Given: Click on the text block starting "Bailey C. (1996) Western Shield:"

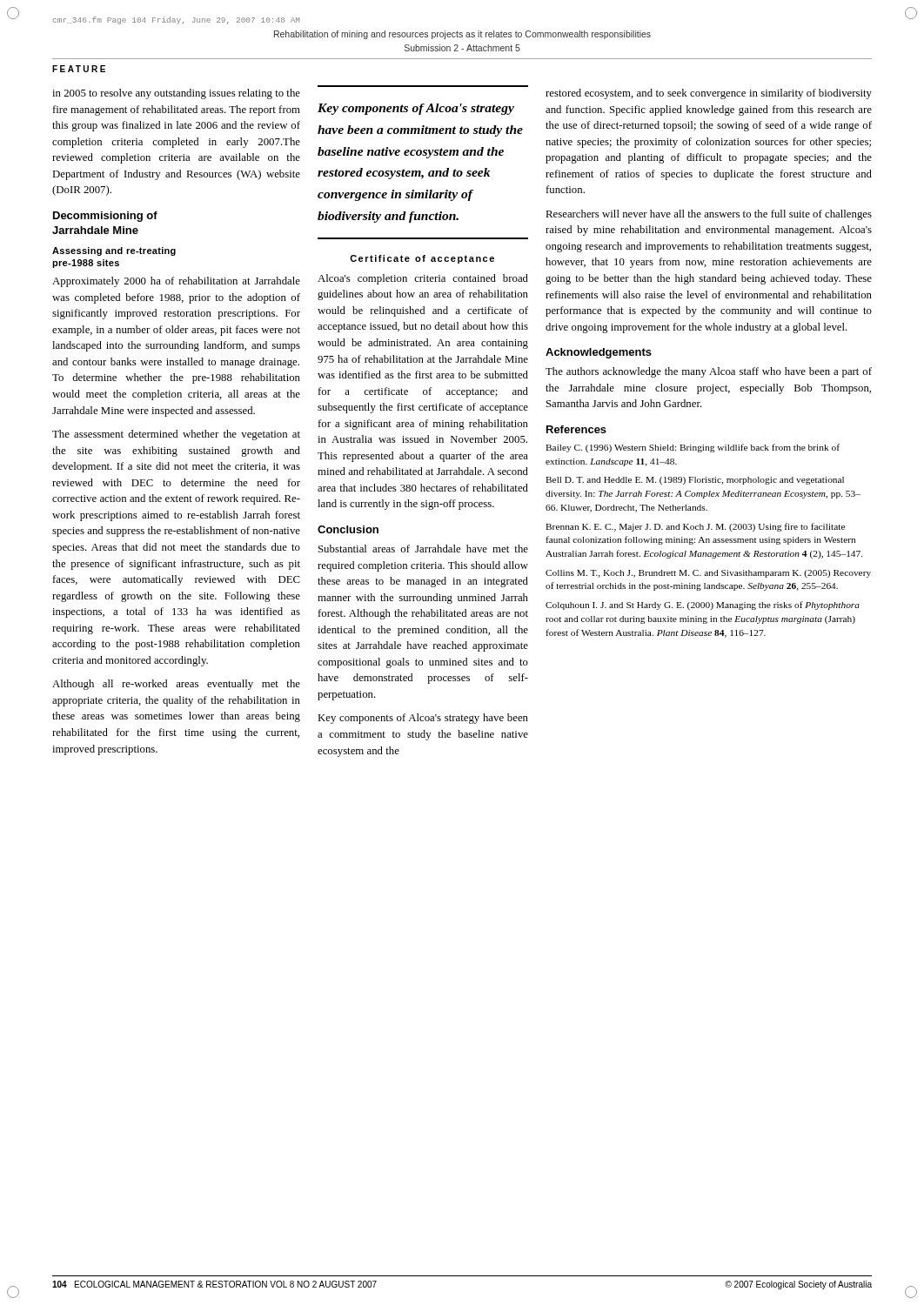Looking at the screenshot, I should pos(693,454).
